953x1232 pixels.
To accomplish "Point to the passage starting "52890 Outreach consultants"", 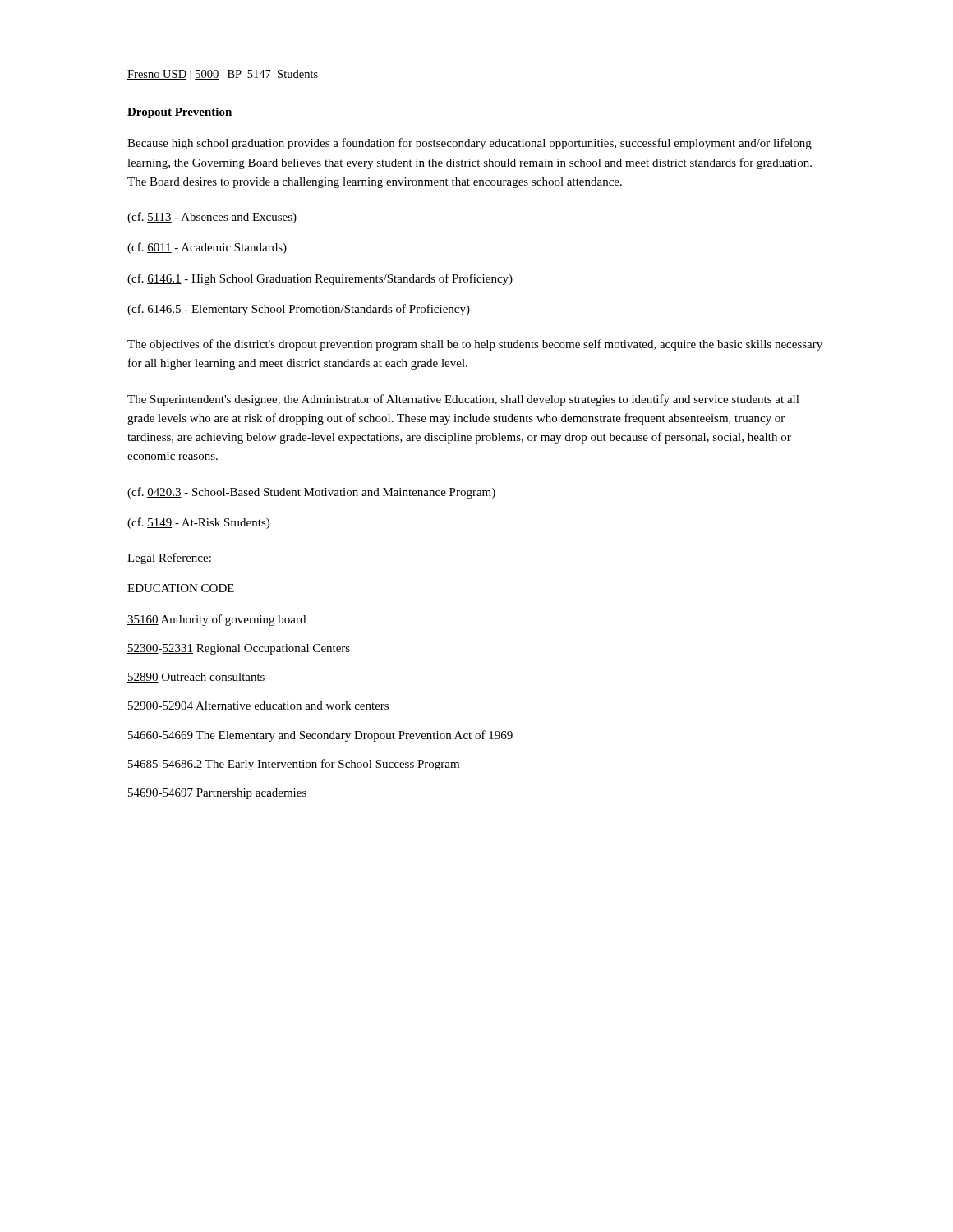I will (196, 677).
